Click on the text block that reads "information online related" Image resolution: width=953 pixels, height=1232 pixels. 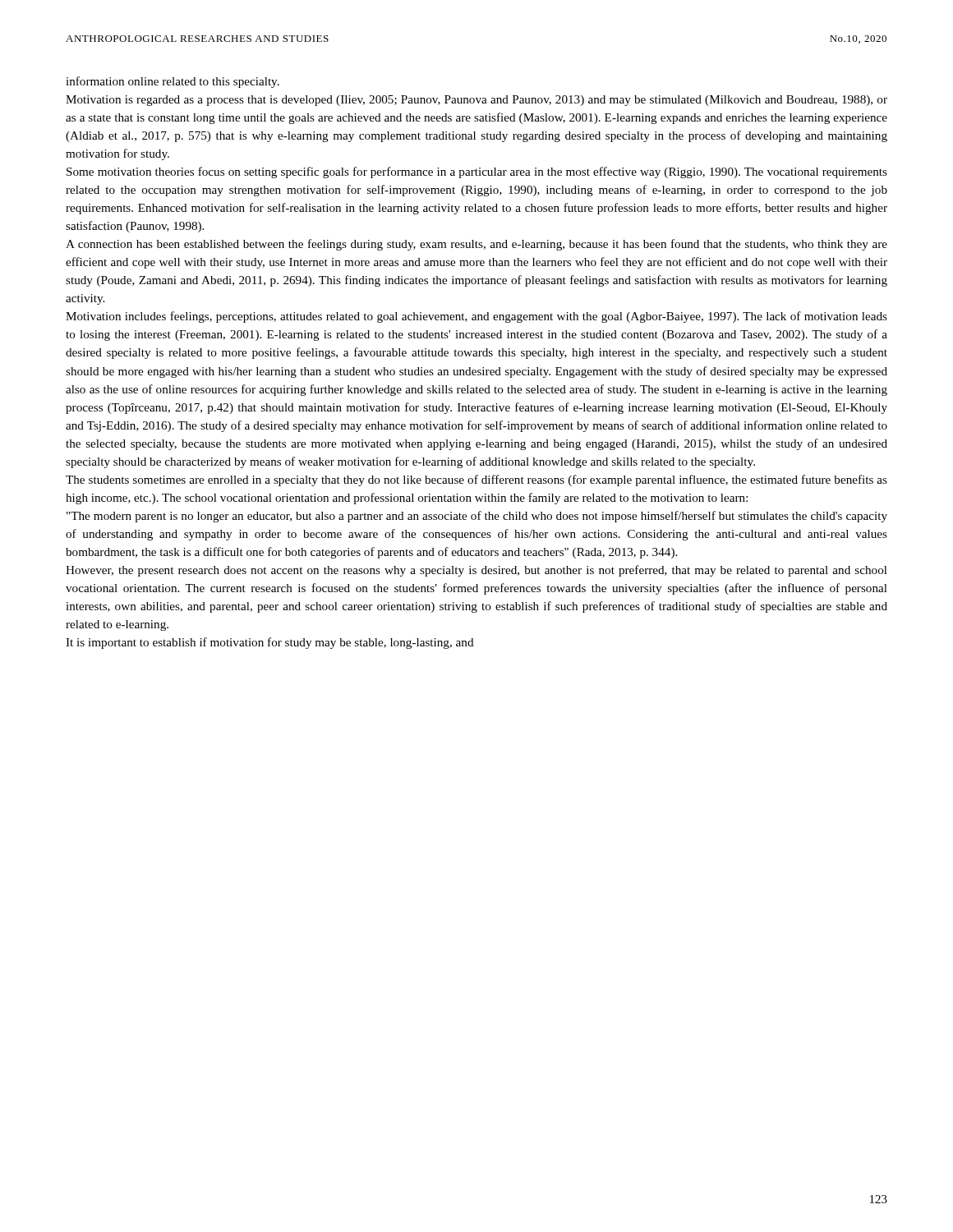pyautogui.click(x=476, y=362)
